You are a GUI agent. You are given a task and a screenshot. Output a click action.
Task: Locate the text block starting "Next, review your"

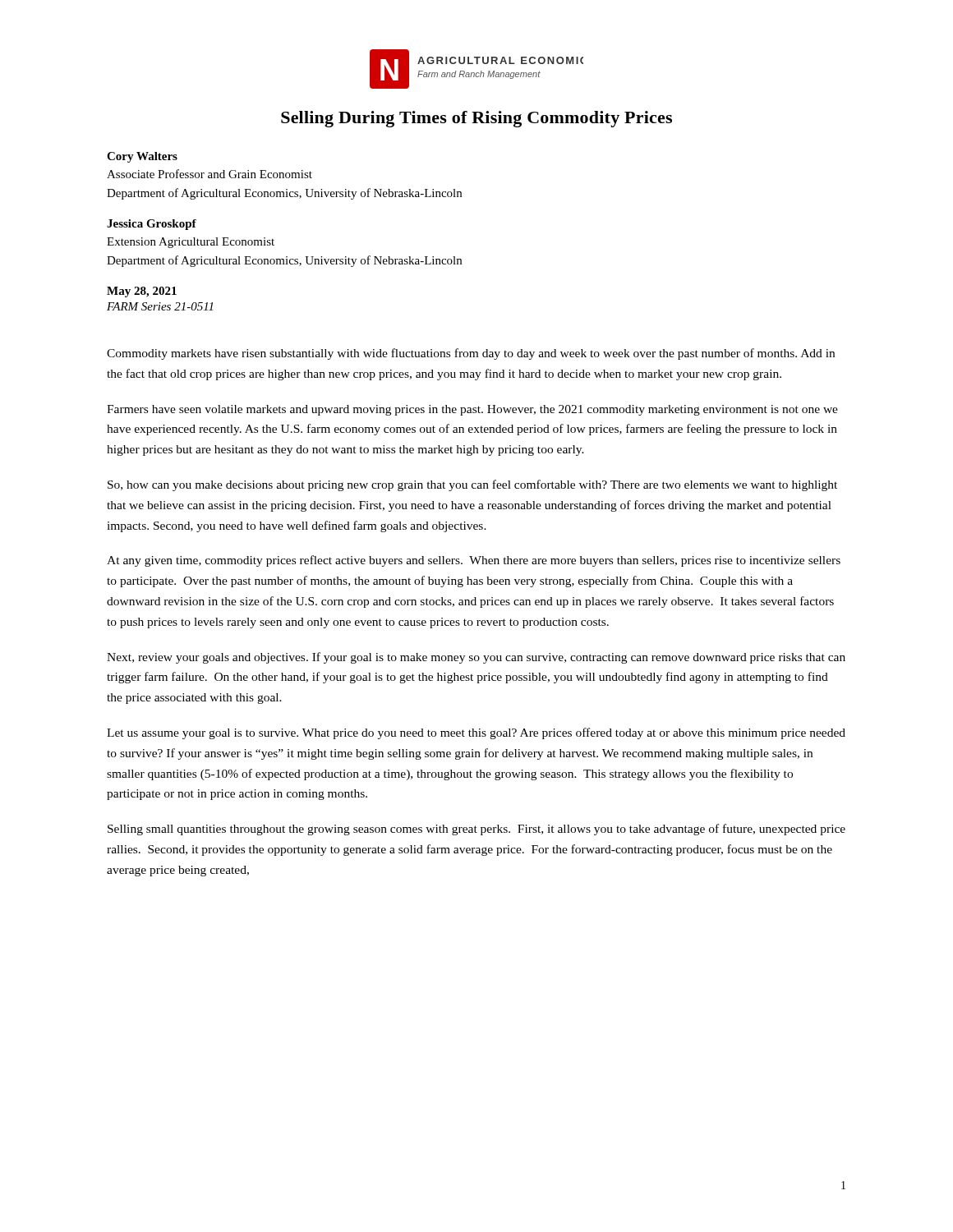(x=476, y=677)
